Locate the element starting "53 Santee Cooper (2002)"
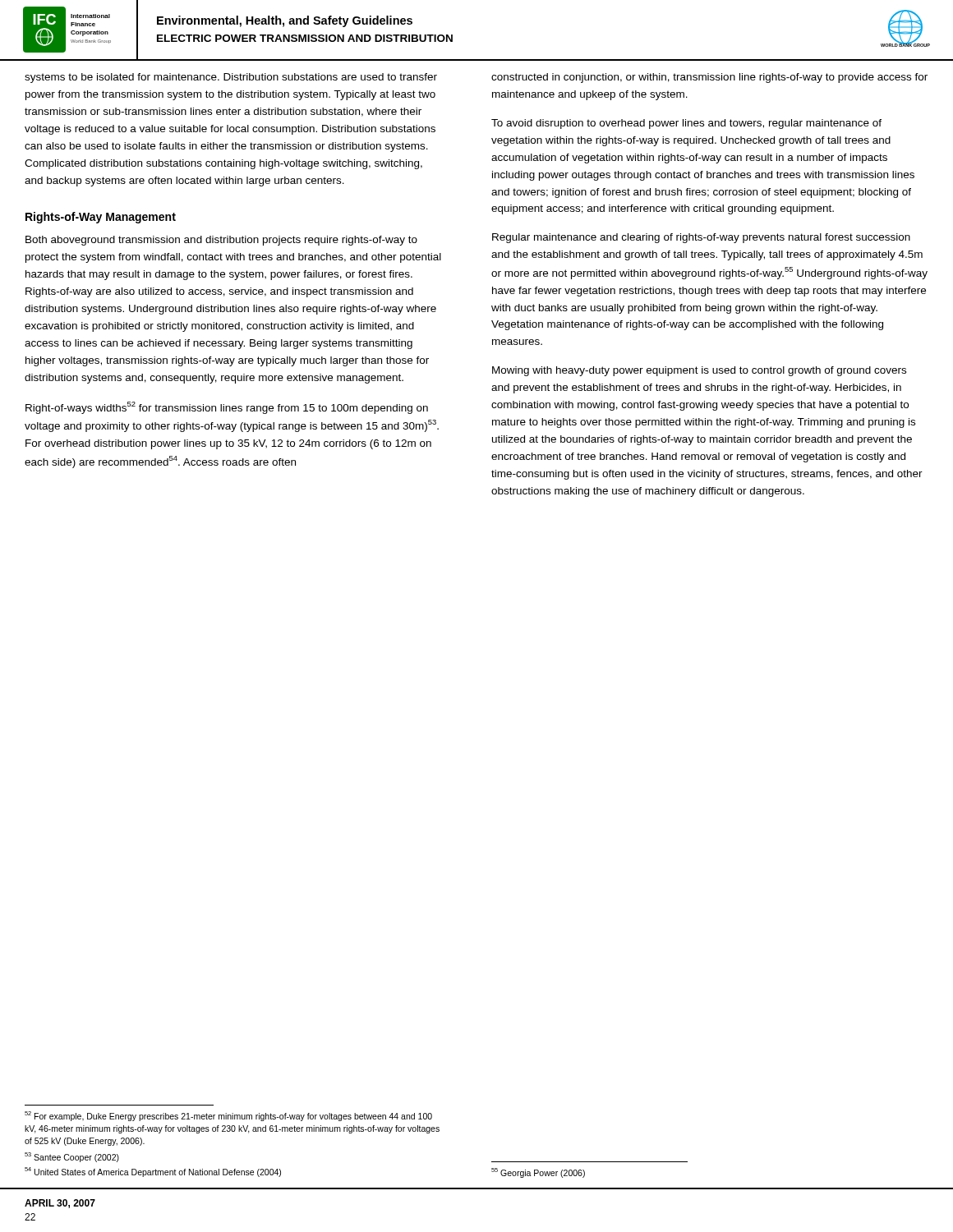Screen dimensions: 1232x953 [x=72, y=1156]
